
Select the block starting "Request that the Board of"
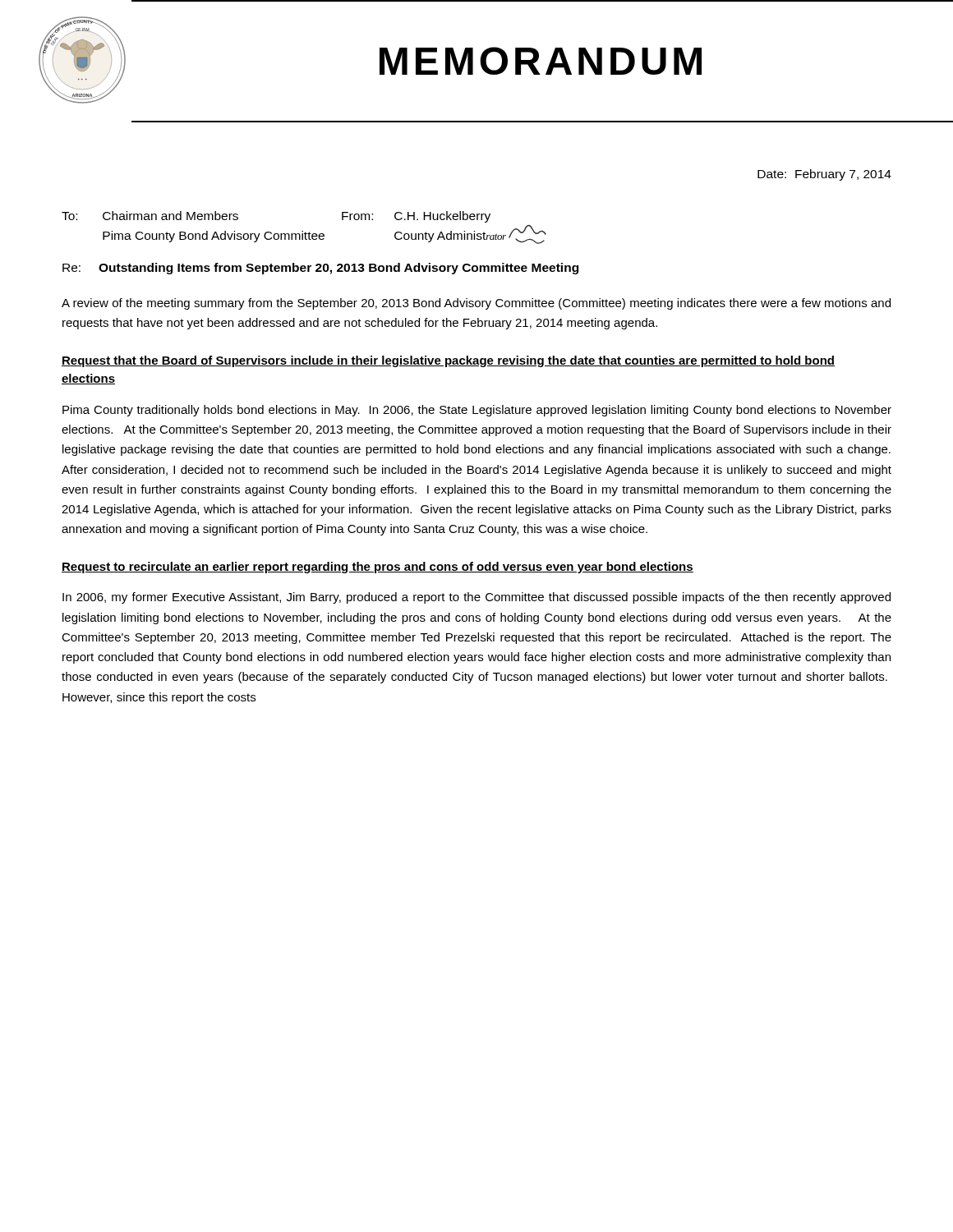(448, 369)
